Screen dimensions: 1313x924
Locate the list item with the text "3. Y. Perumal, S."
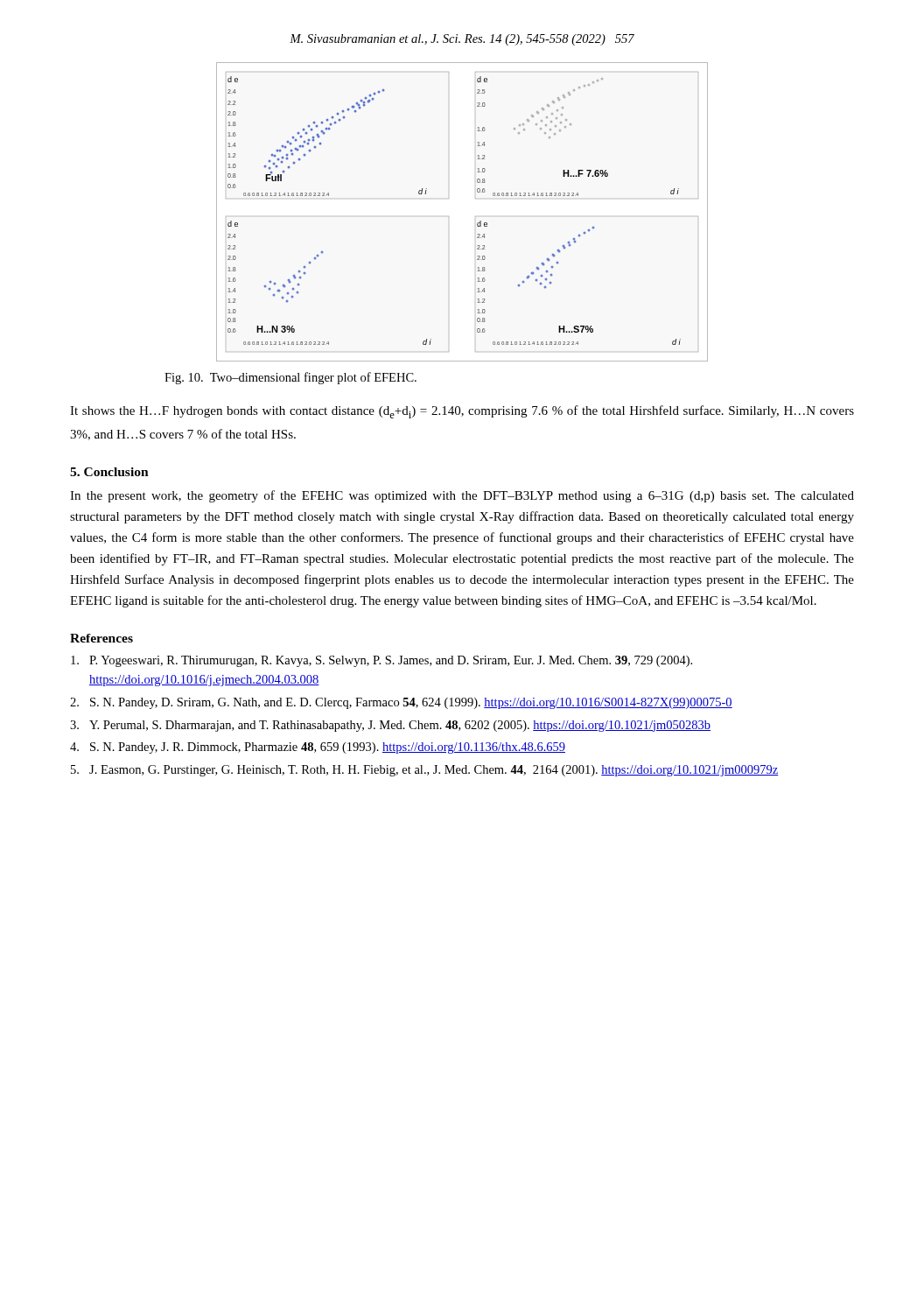click(390, 725)
